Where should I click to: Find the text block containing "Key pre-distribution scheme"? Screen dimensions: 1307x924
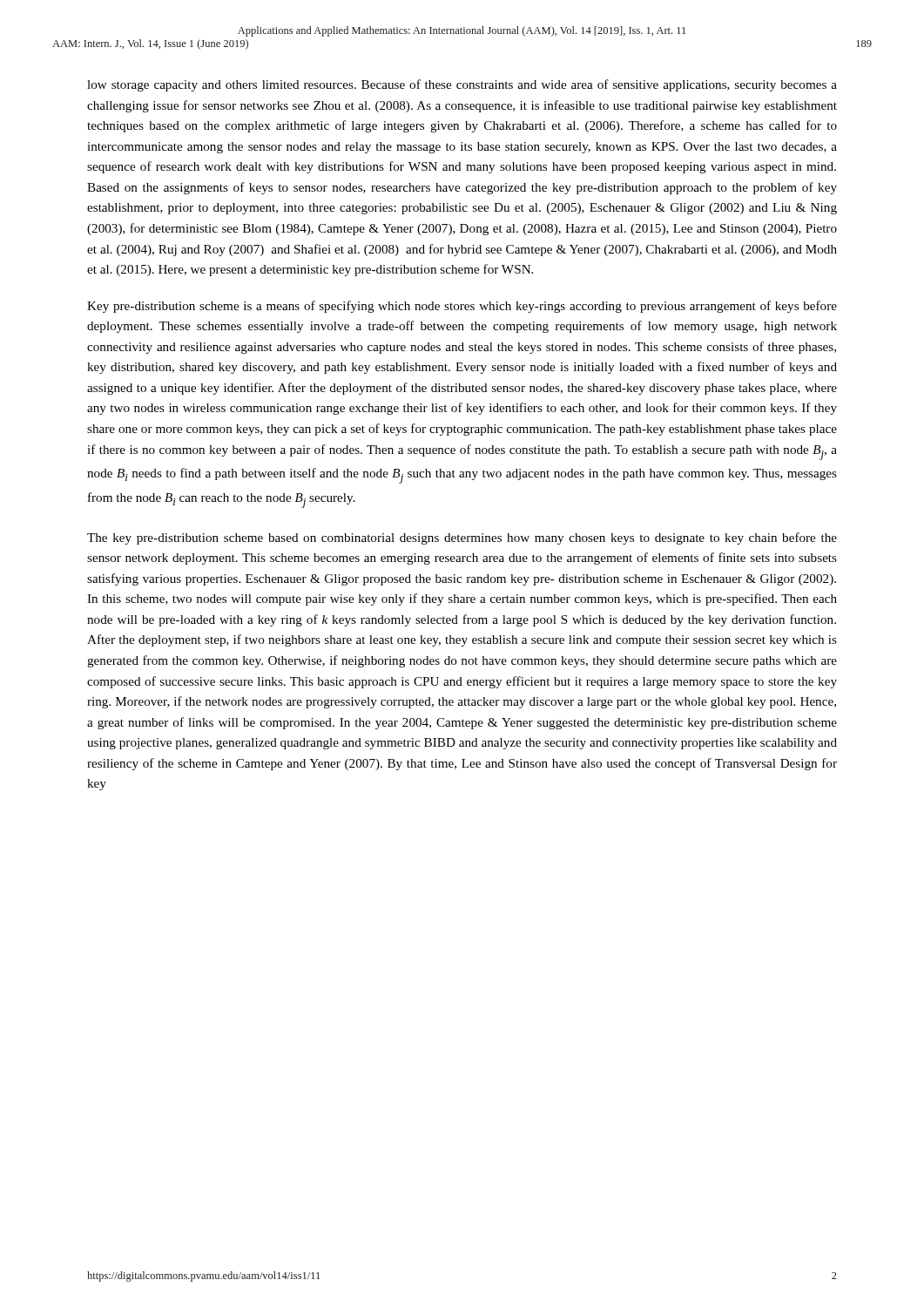coord(462,403)
